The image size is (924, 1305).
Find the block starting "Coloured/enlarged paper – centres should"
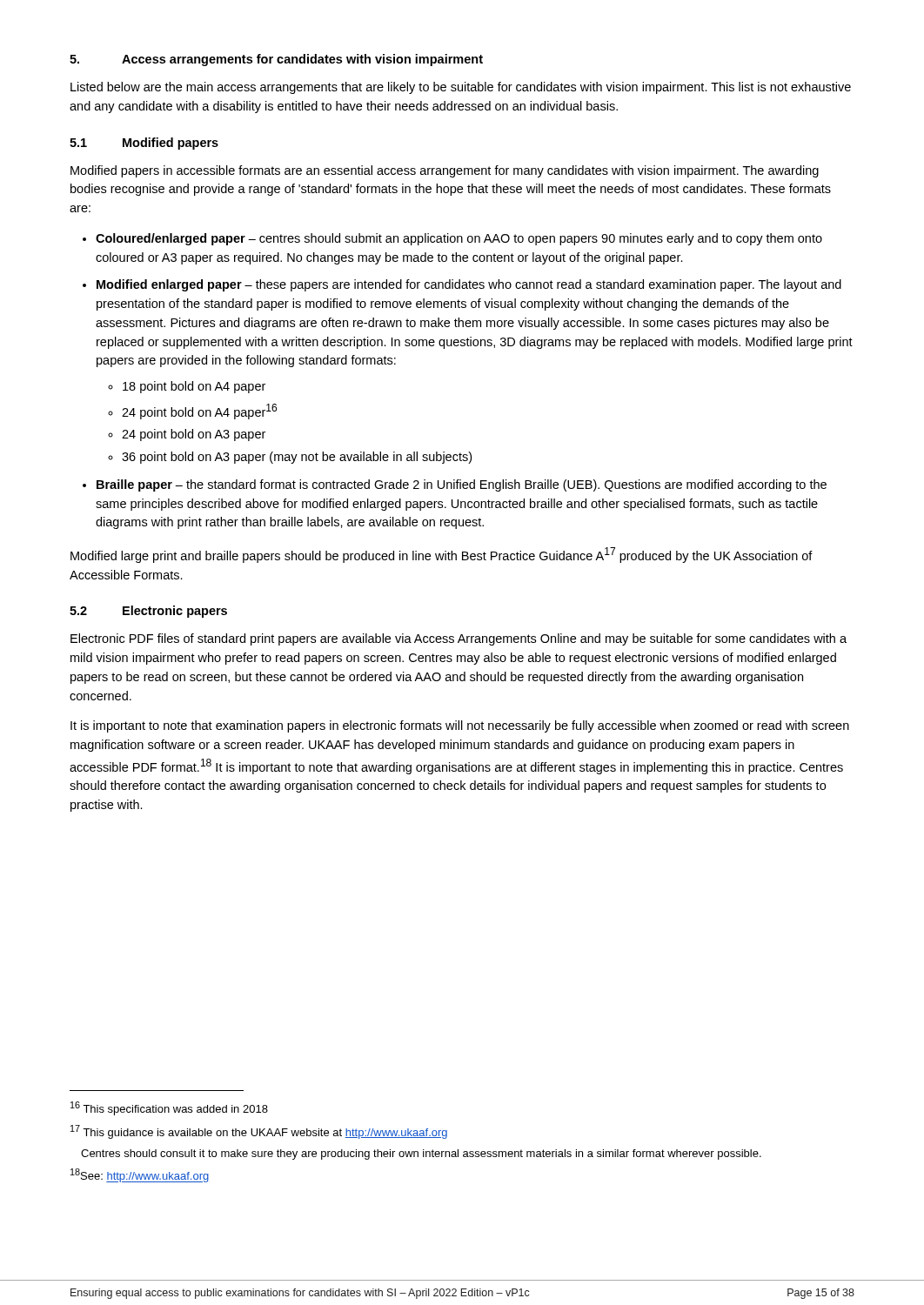(459, 248)
